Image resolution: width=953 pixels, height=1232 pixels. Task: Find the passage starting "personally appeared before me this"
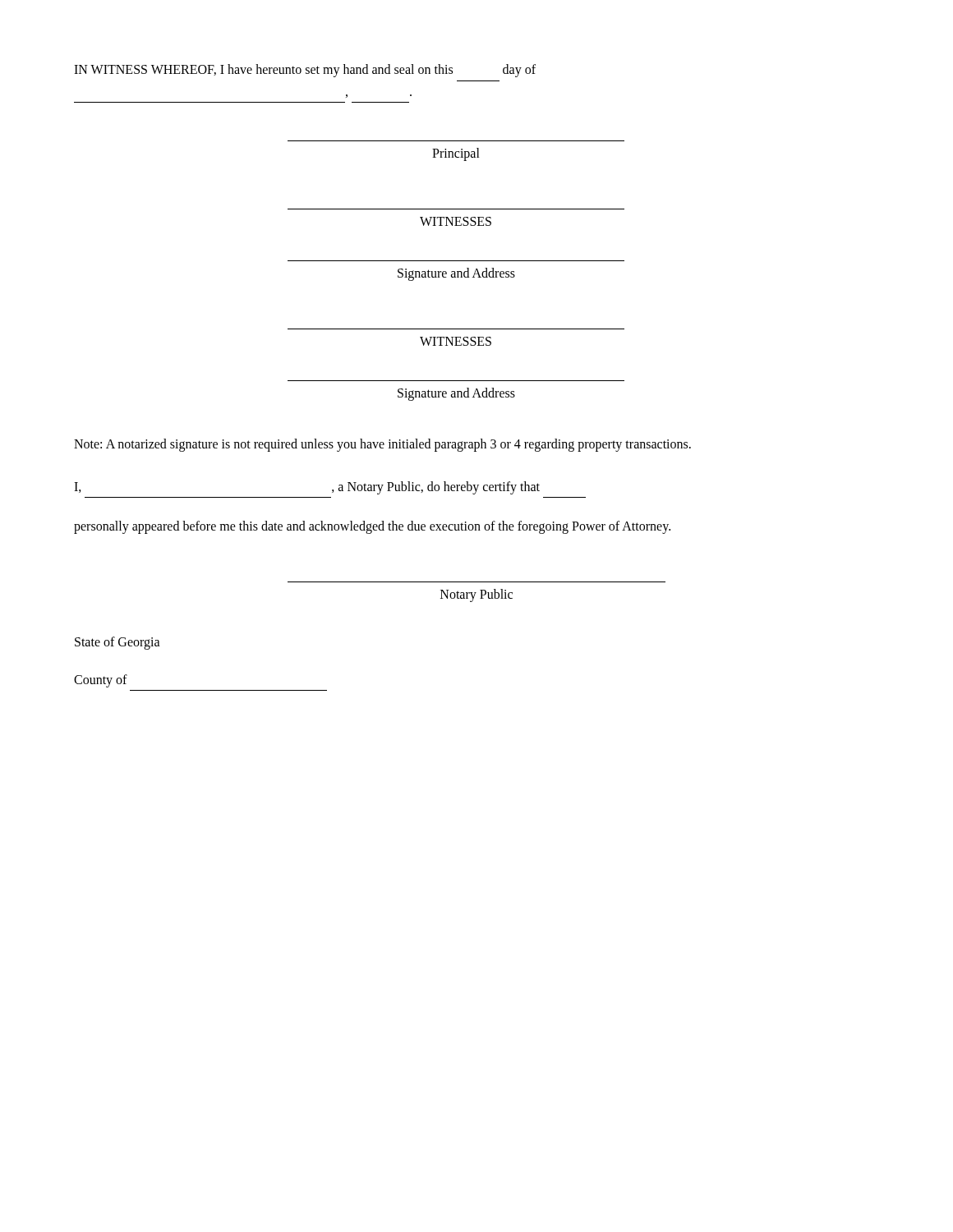[373, 526]
